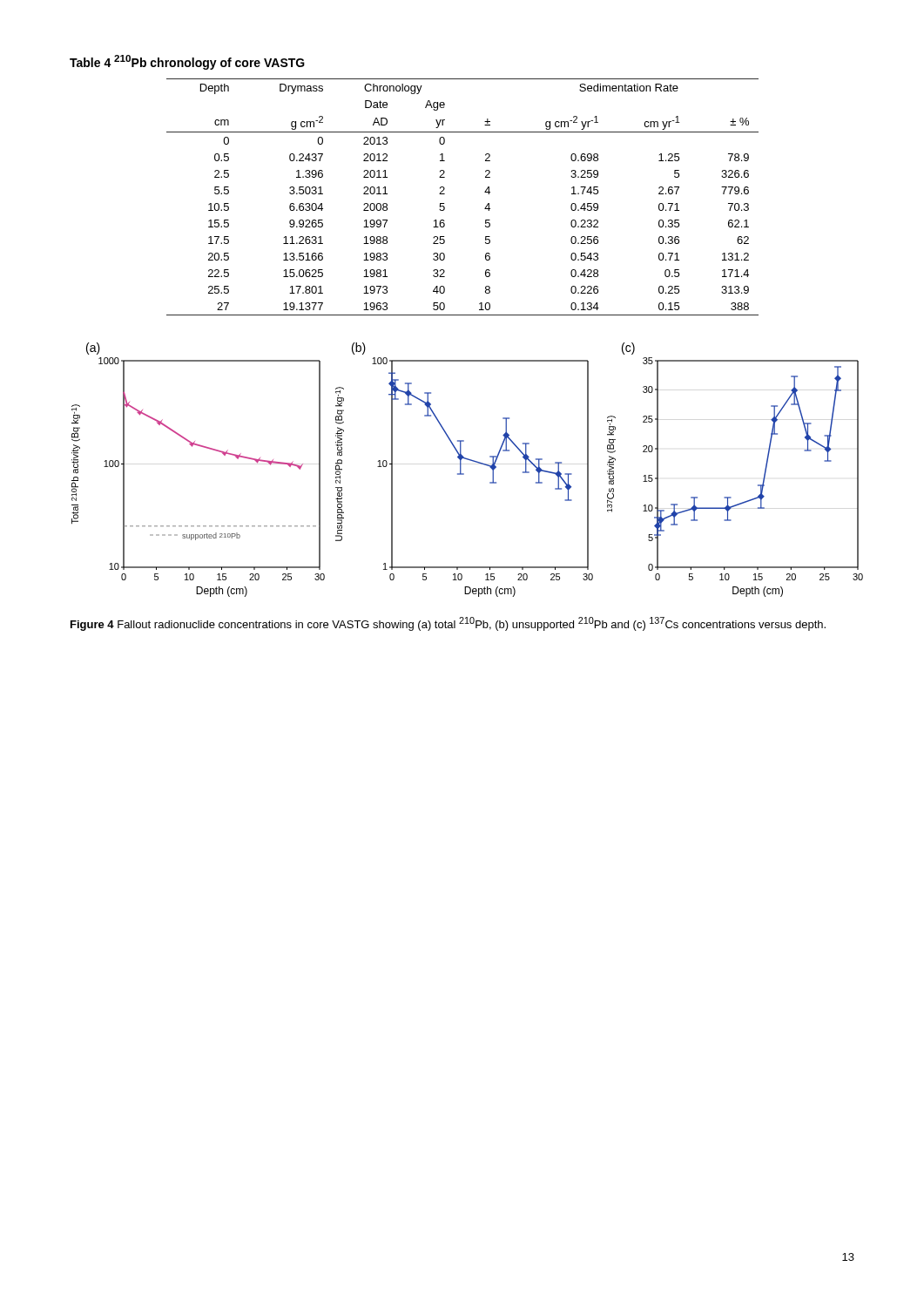Click on the table containing "g cm -2 yr -1"
The width and height of the screenshot is (924, 1307).
(x=462, y=197)
